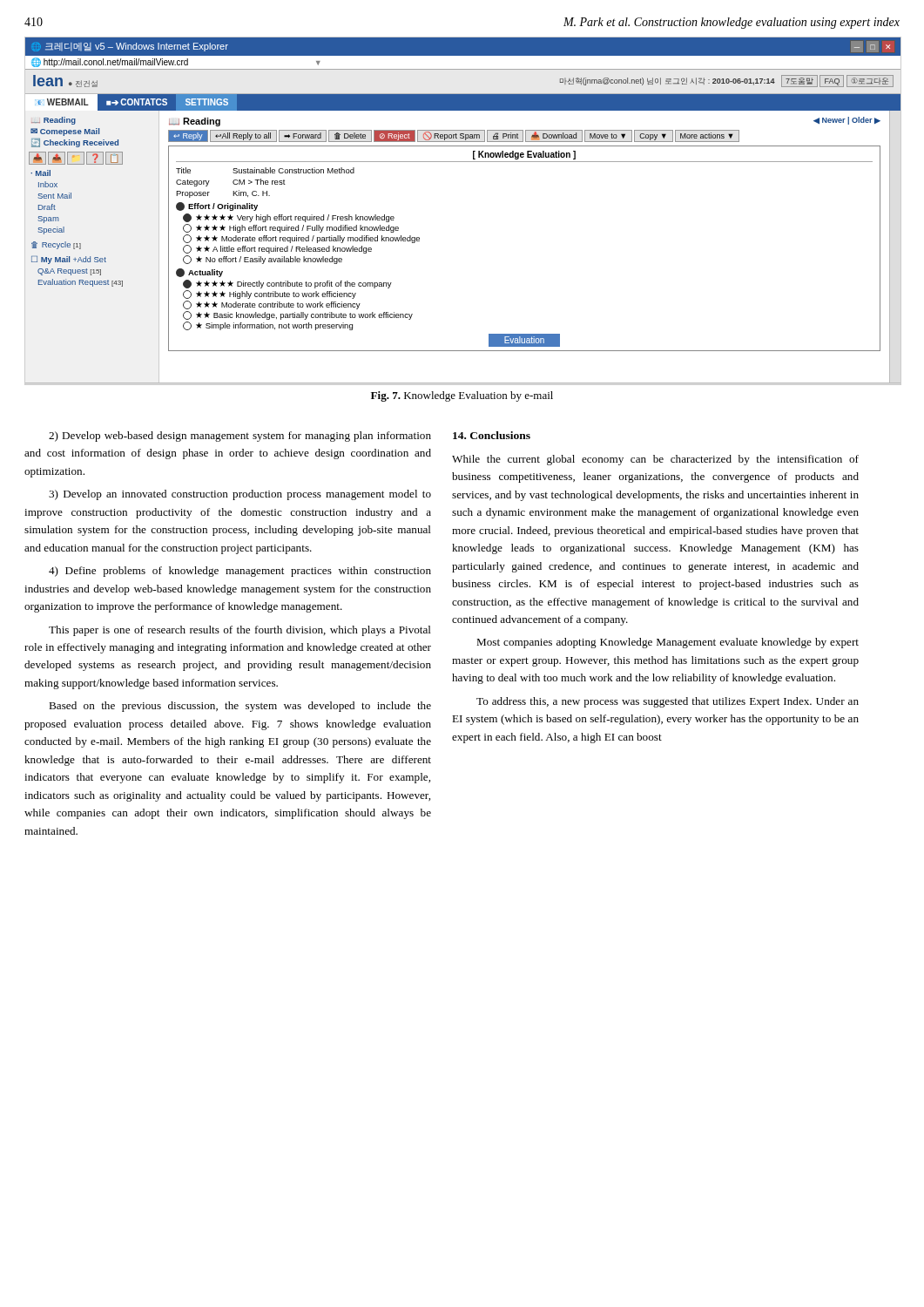Find the caption on this page that starts "Fig. 7. Knowledge Evaluation by"
This screenshot has height=1307, width=924.
[x=462, y=395]
